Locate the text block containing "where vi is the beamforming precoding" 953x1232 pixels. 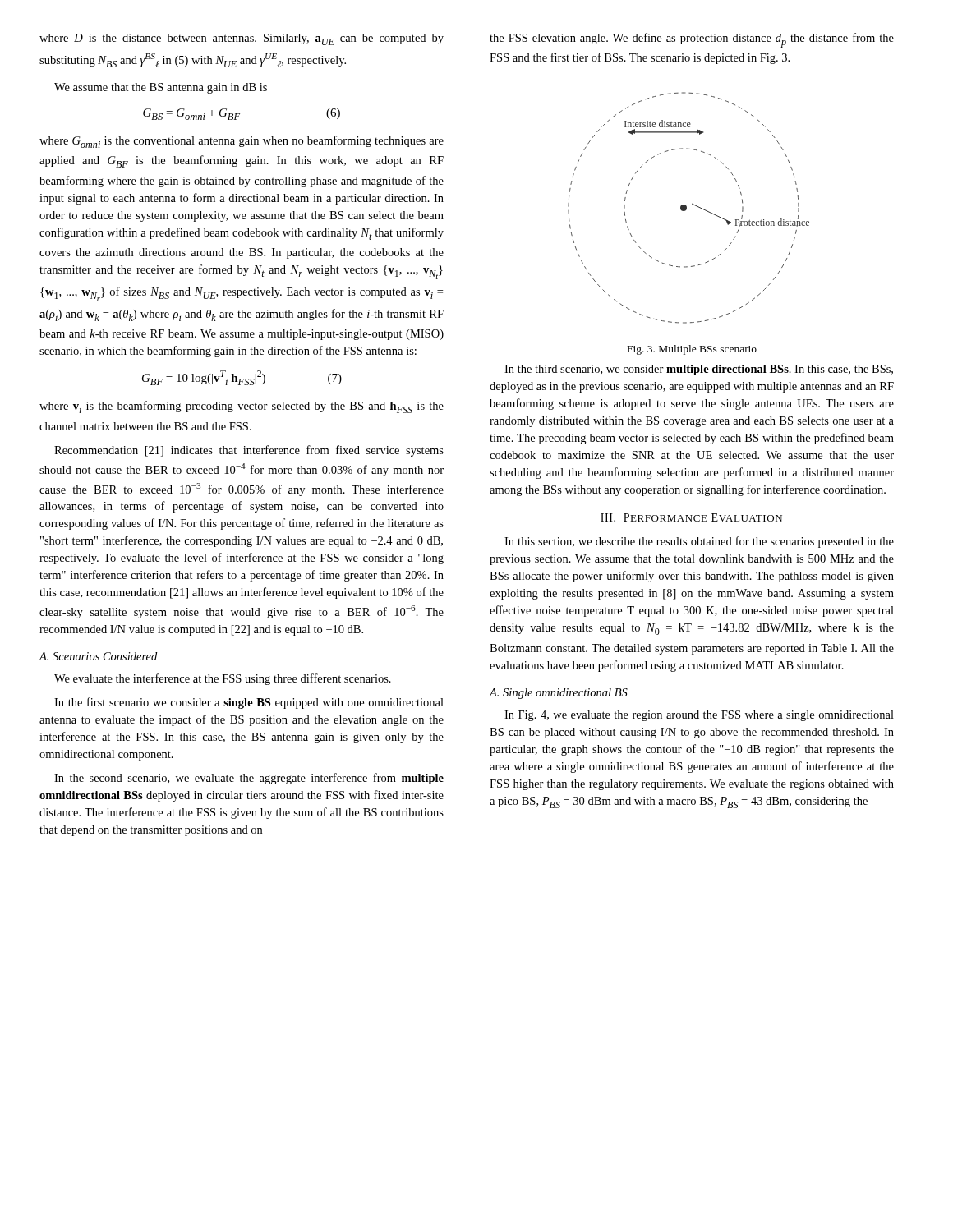click(242, 518)
